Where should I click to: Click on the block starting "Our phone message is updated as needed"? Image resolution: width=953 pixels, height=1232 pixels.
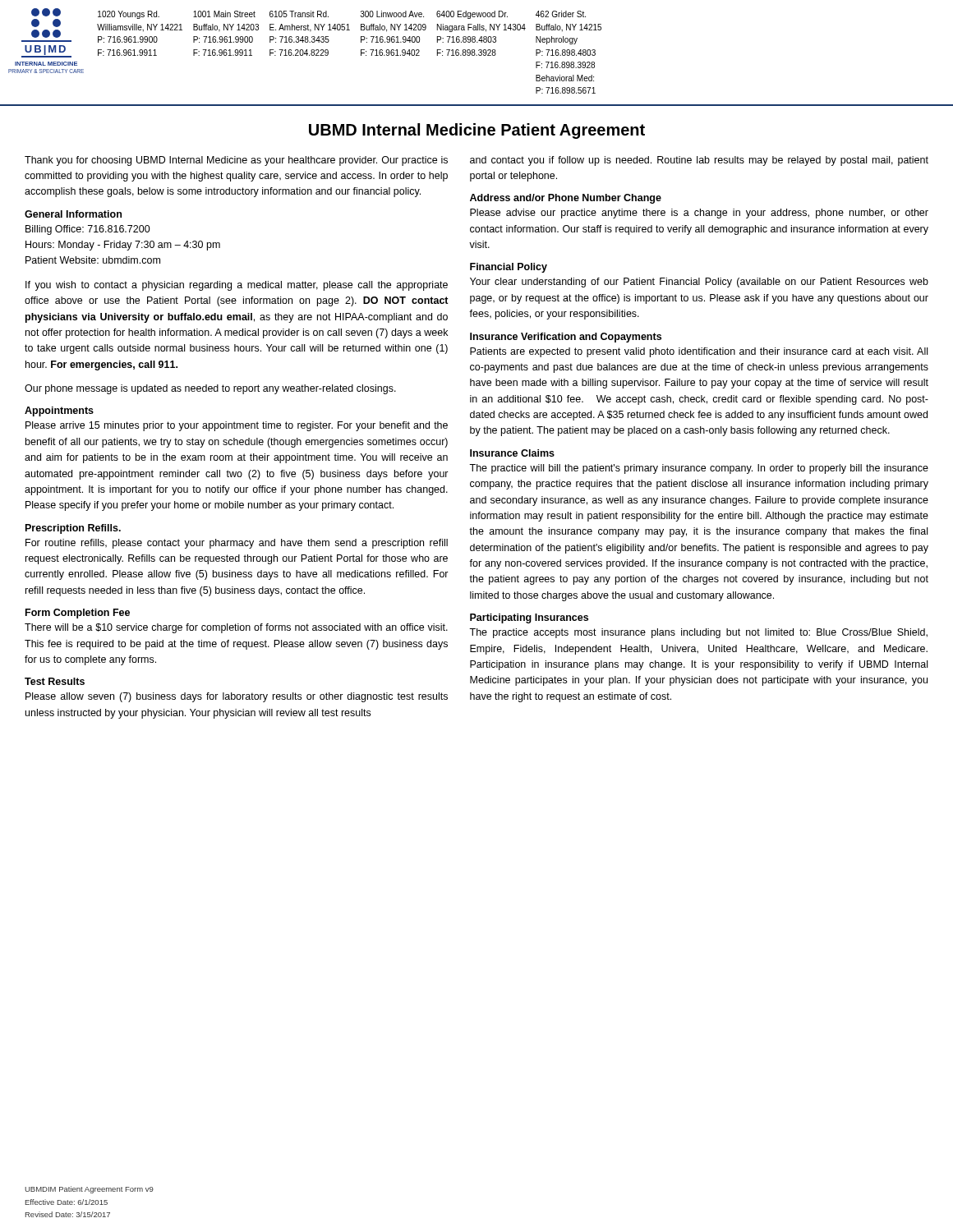click(x=210, y=389)
